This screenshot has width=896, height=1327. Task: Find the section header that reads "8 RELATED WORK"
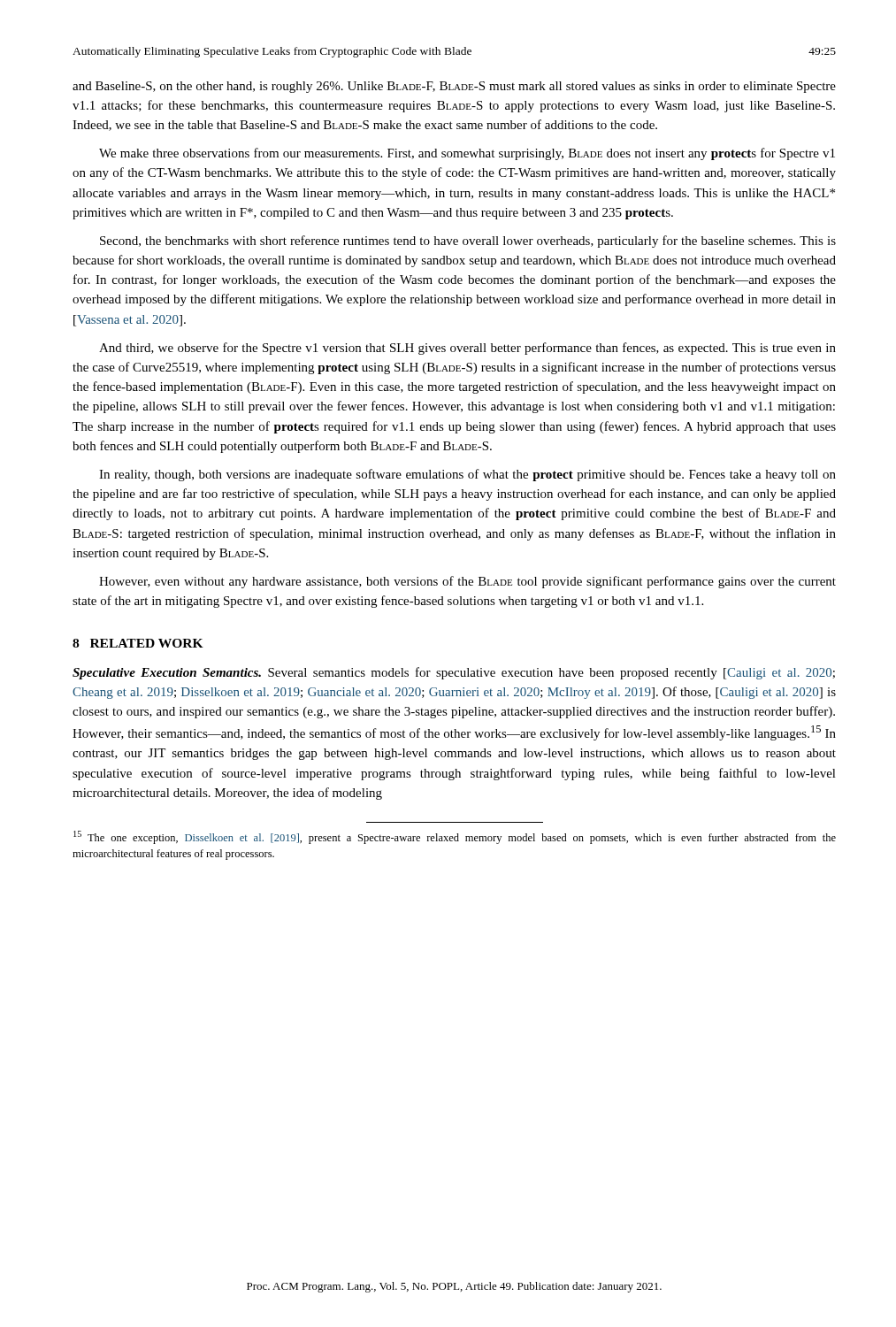[138, 643]
